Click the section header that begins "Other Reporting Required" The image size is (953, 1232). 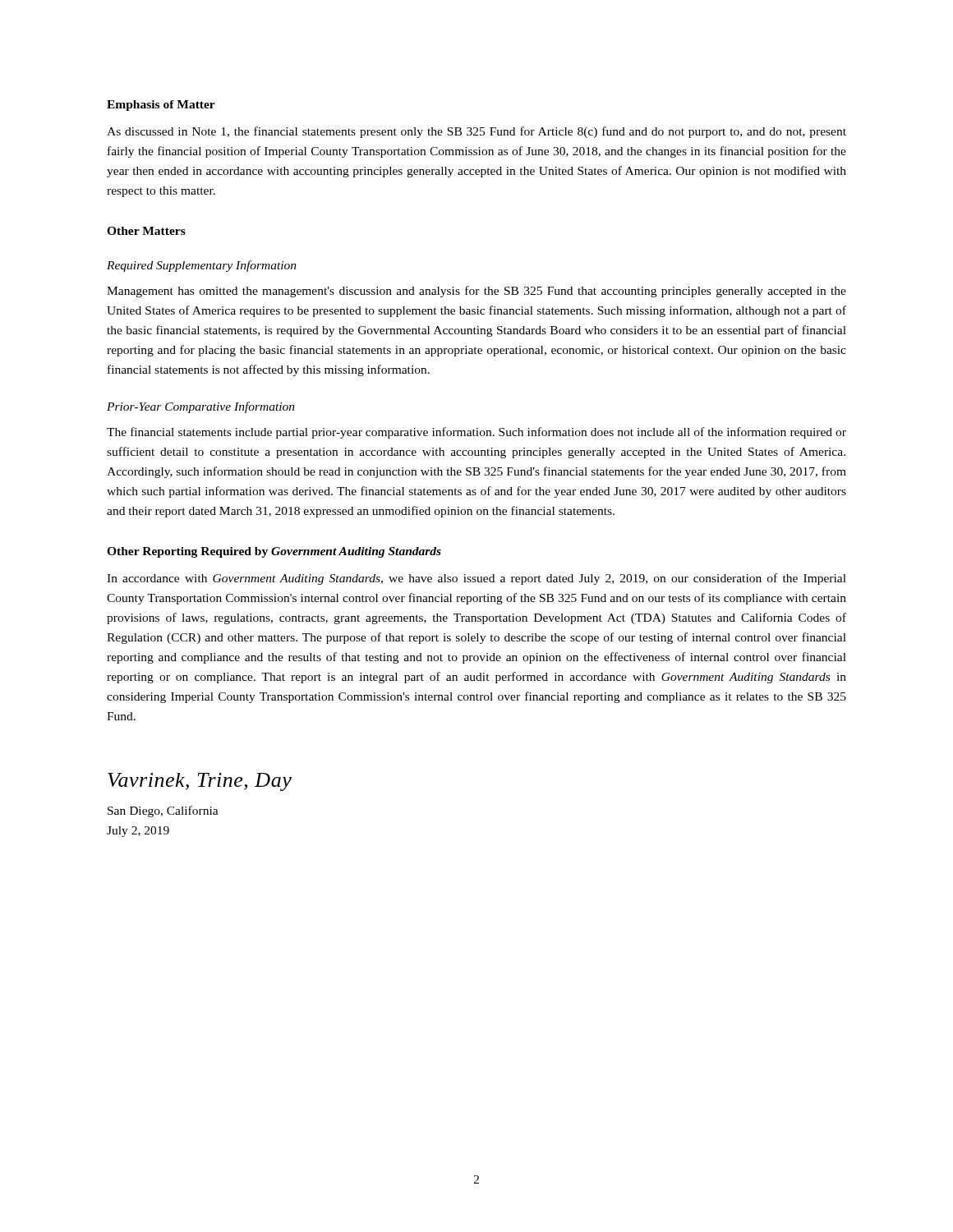tap(274, 551)
